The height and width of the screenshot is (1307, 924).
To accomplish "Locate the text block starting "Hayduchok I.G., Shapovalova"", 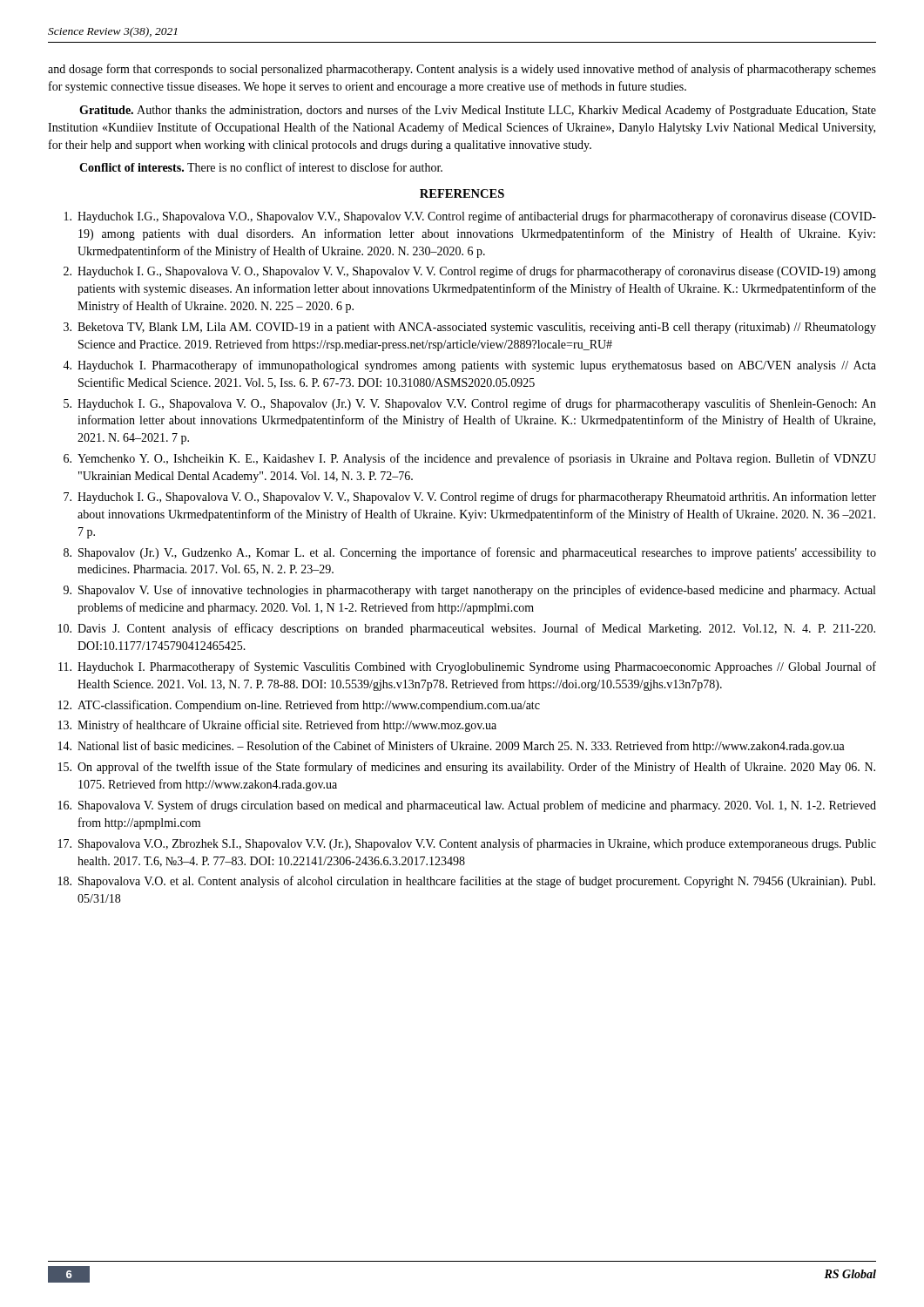I will click(x=462, y=234).
